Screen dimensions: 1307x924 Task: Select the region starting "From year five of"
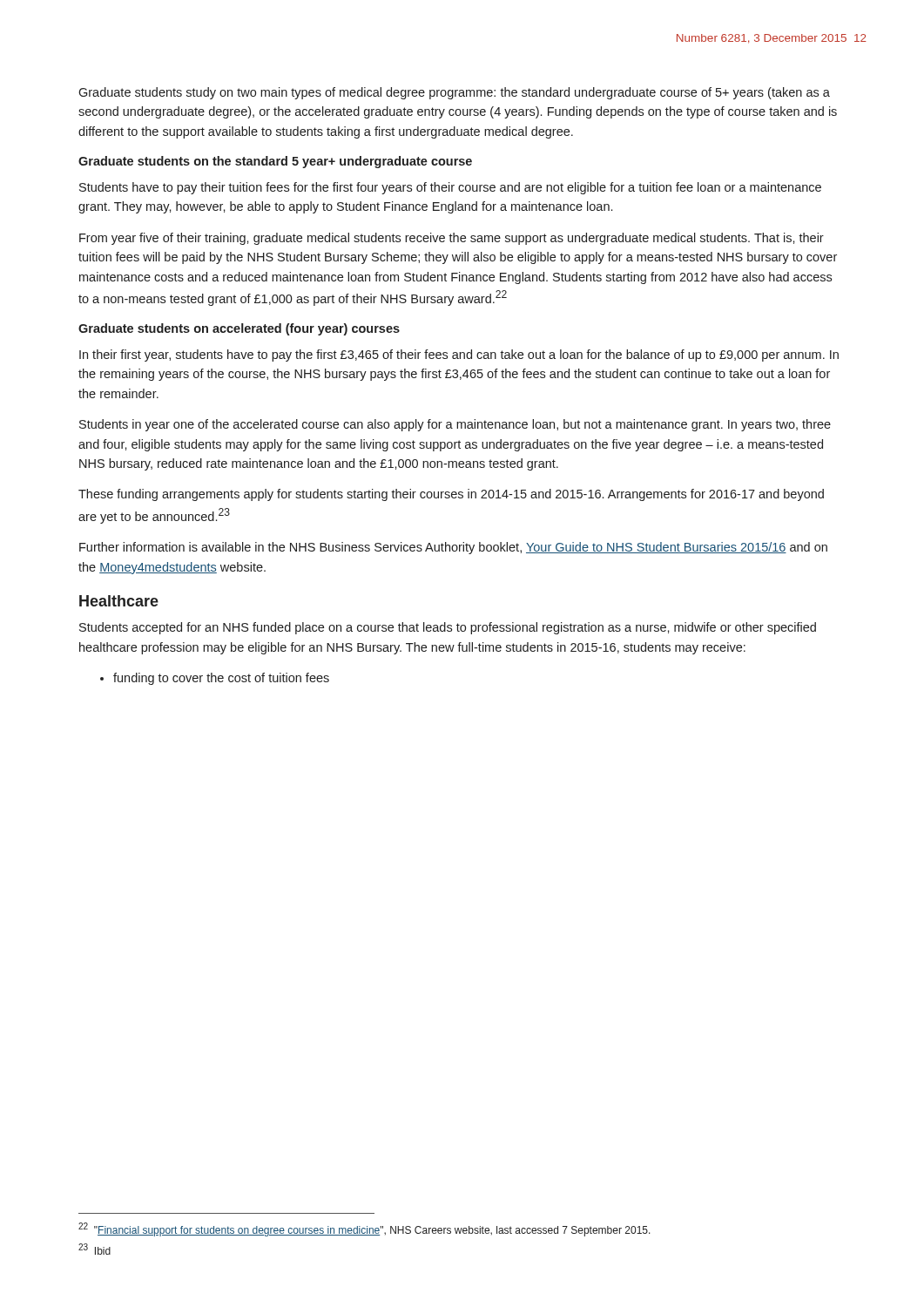[462, 268]
